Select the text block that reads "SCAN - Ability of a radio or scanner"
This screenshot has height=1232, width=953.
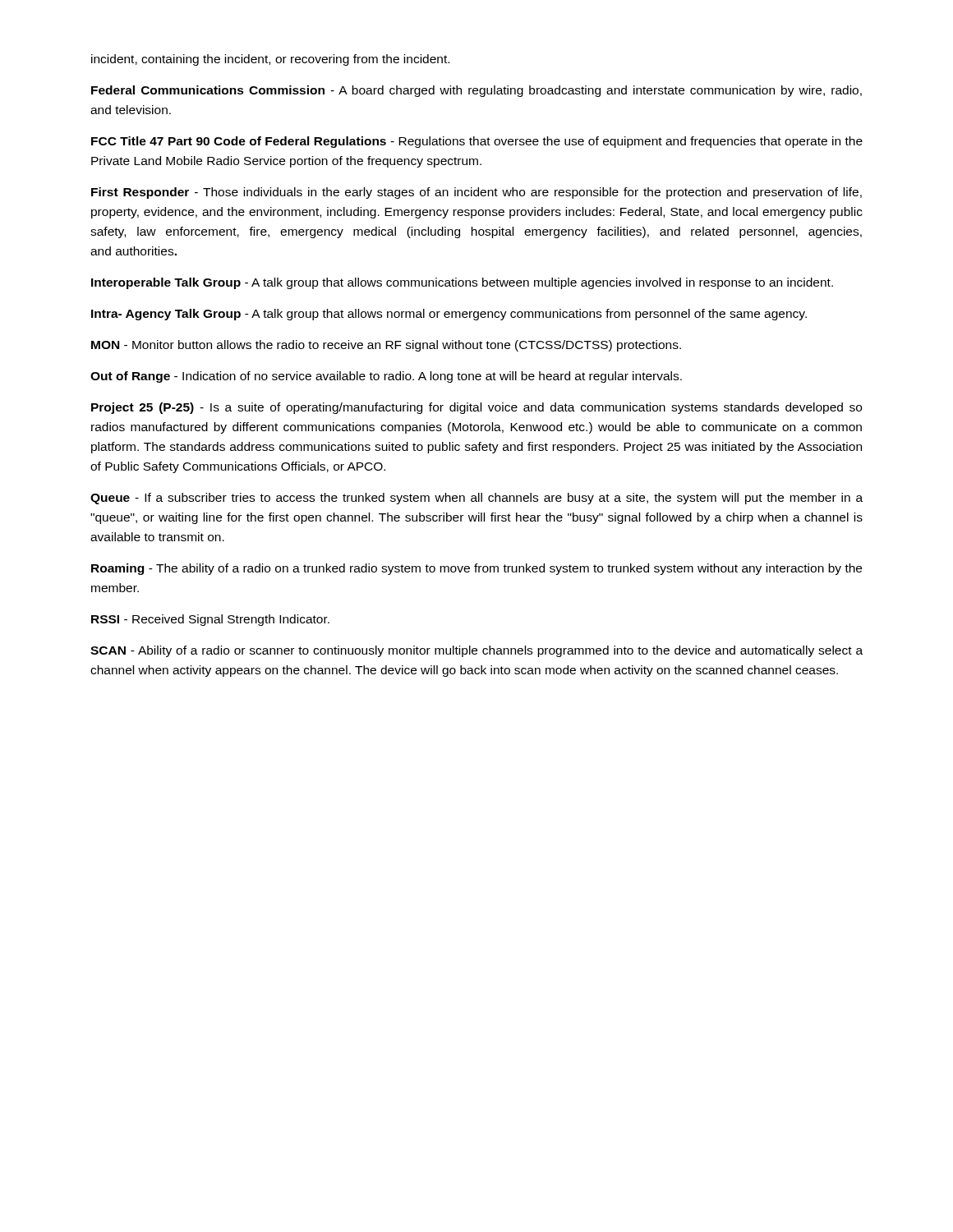click(476, 660)
